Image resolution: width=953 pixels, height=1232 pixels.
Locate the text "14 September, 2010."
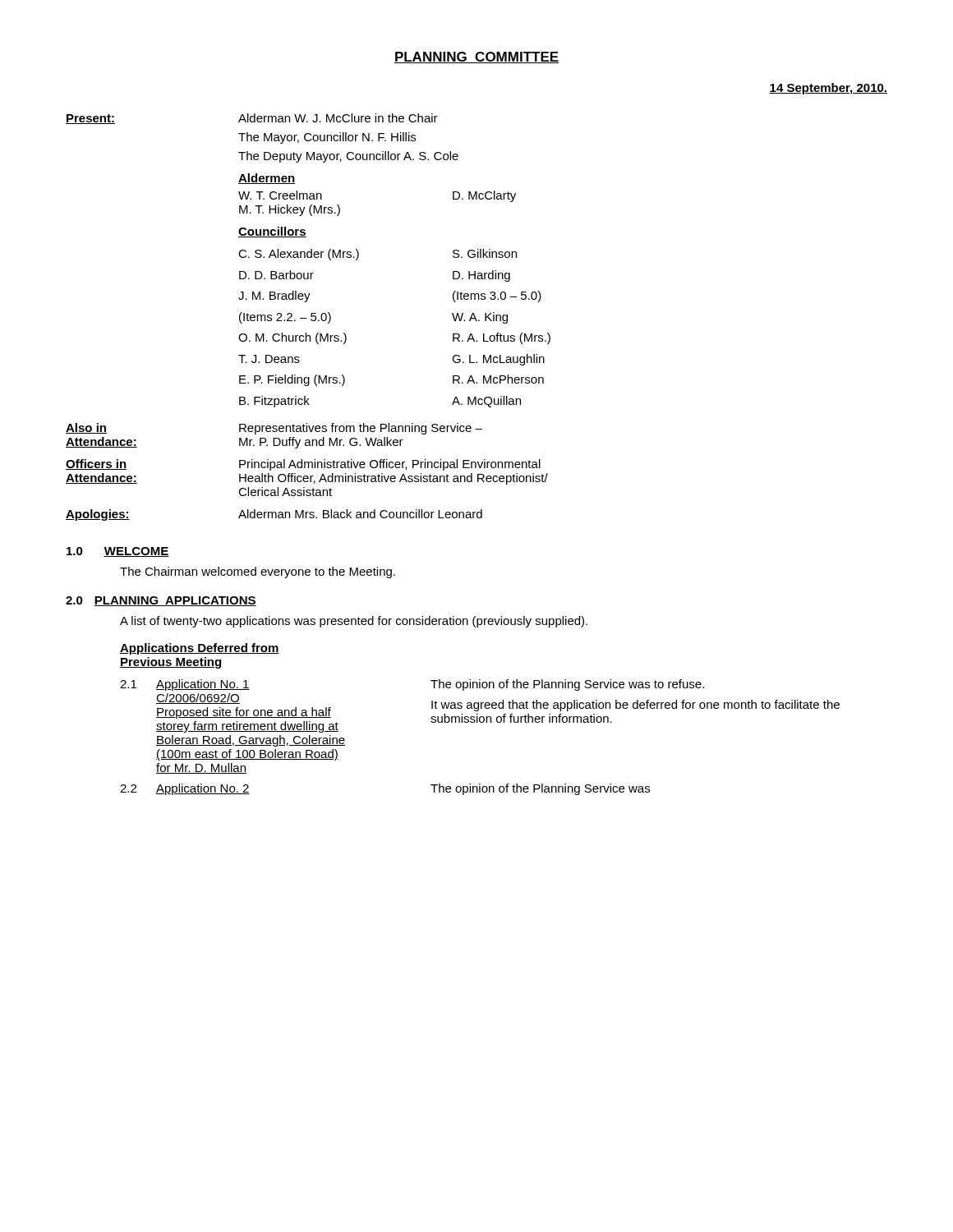click(828, 87)
